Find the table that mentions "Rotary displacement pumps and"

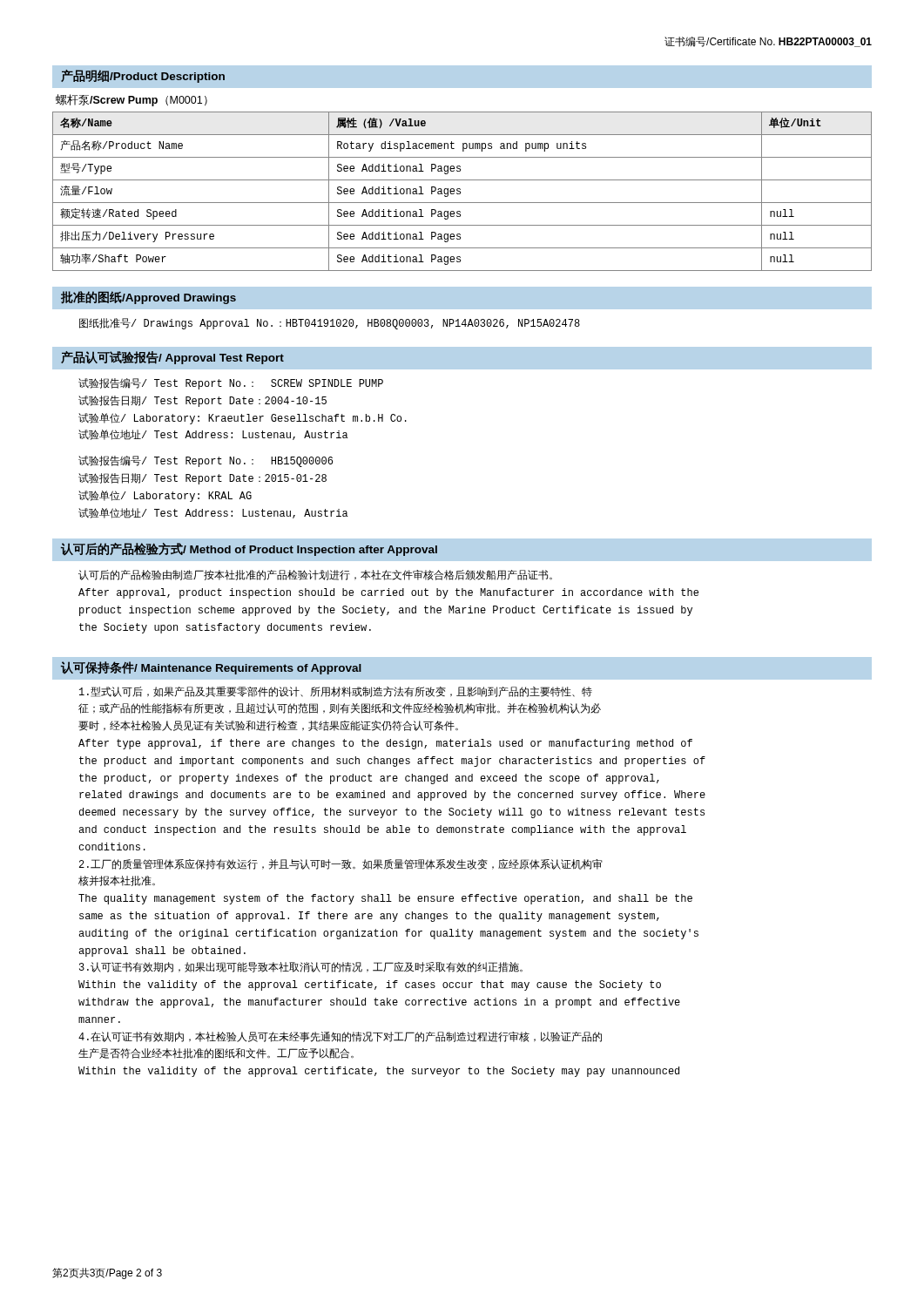[x=462, y=191]
